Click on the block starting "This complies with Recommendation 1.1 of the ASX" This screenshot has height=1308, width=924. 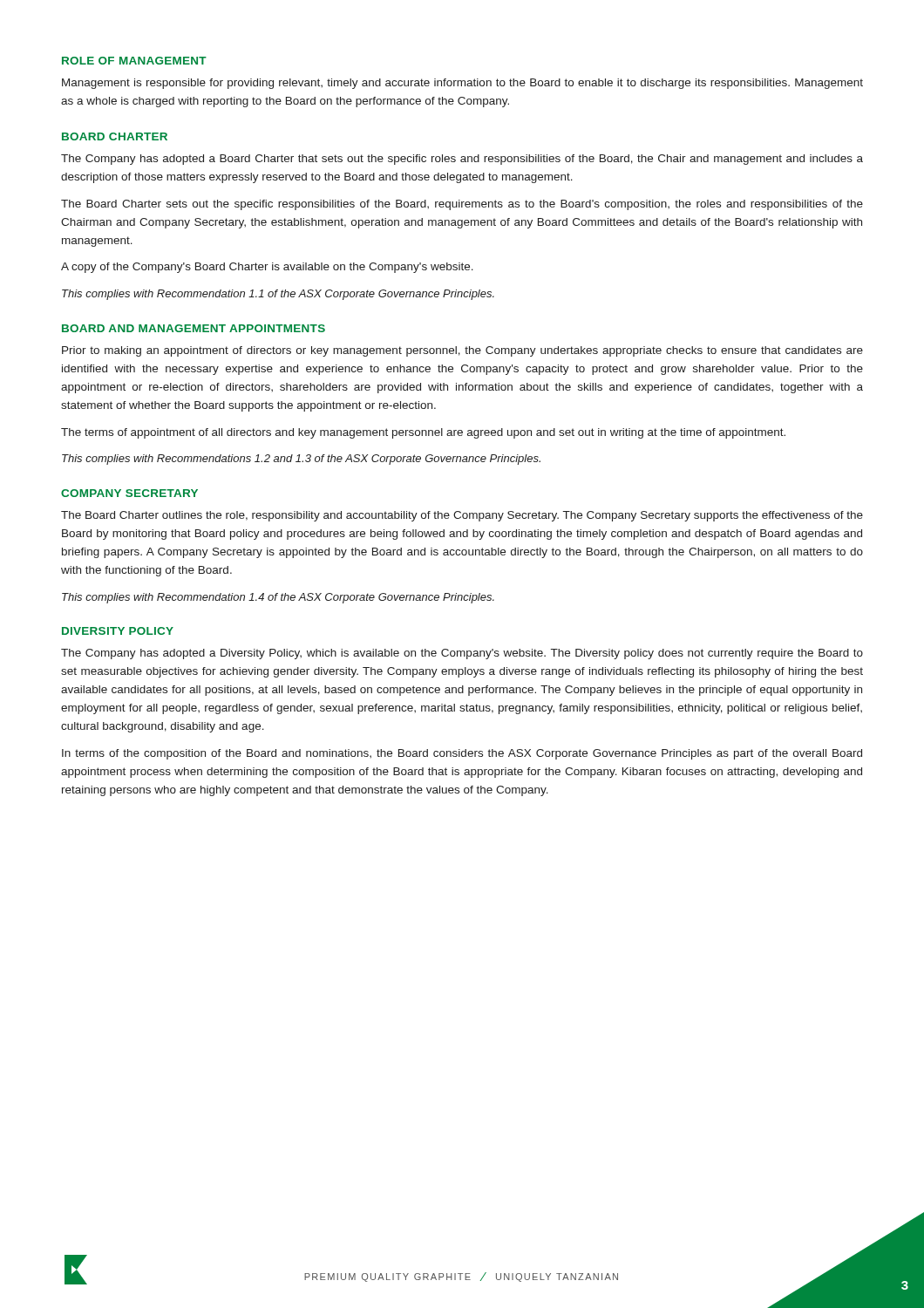point(278,294)
